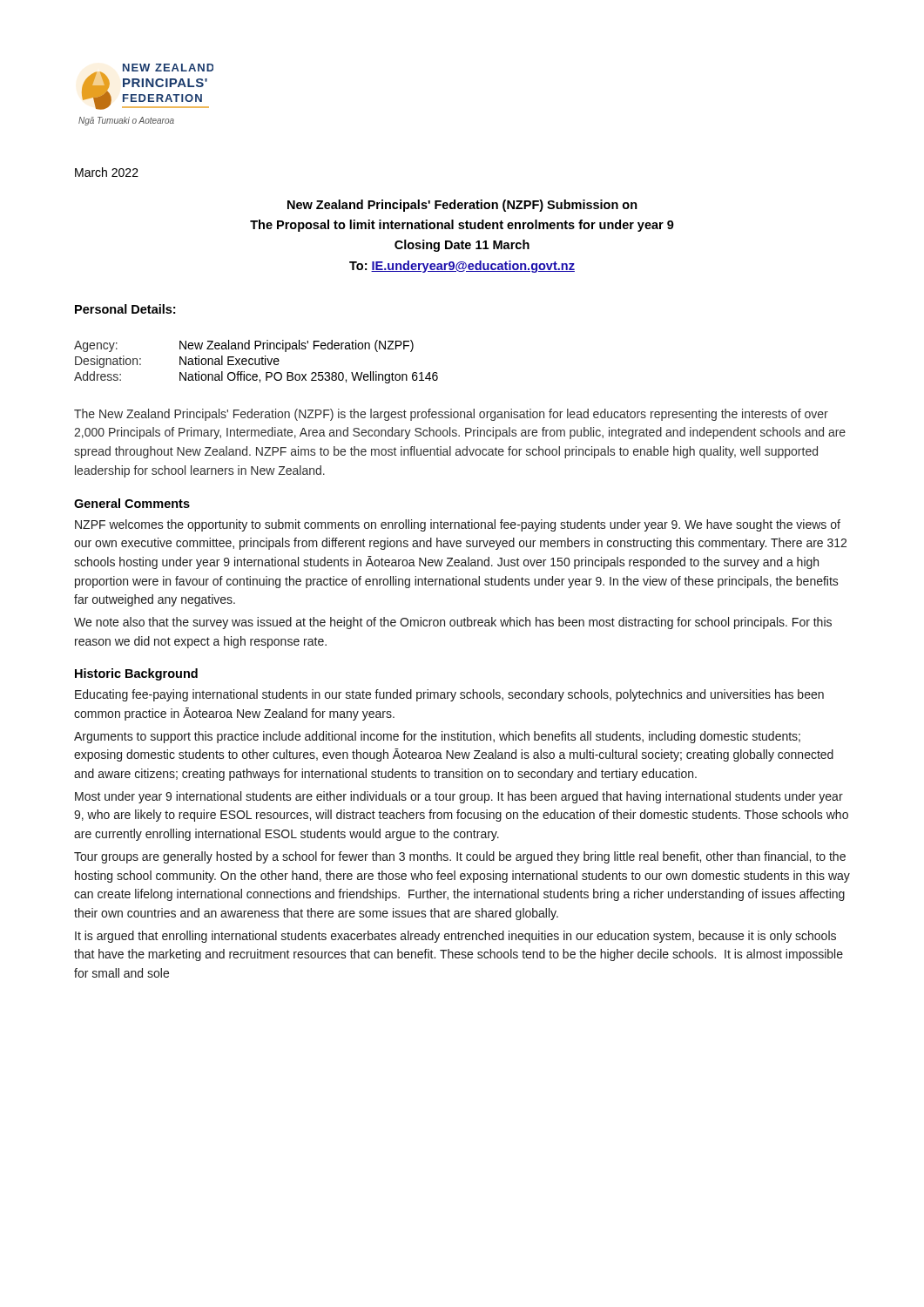Locate the block of text that opens with "The New Zealand"

point(460,442)
